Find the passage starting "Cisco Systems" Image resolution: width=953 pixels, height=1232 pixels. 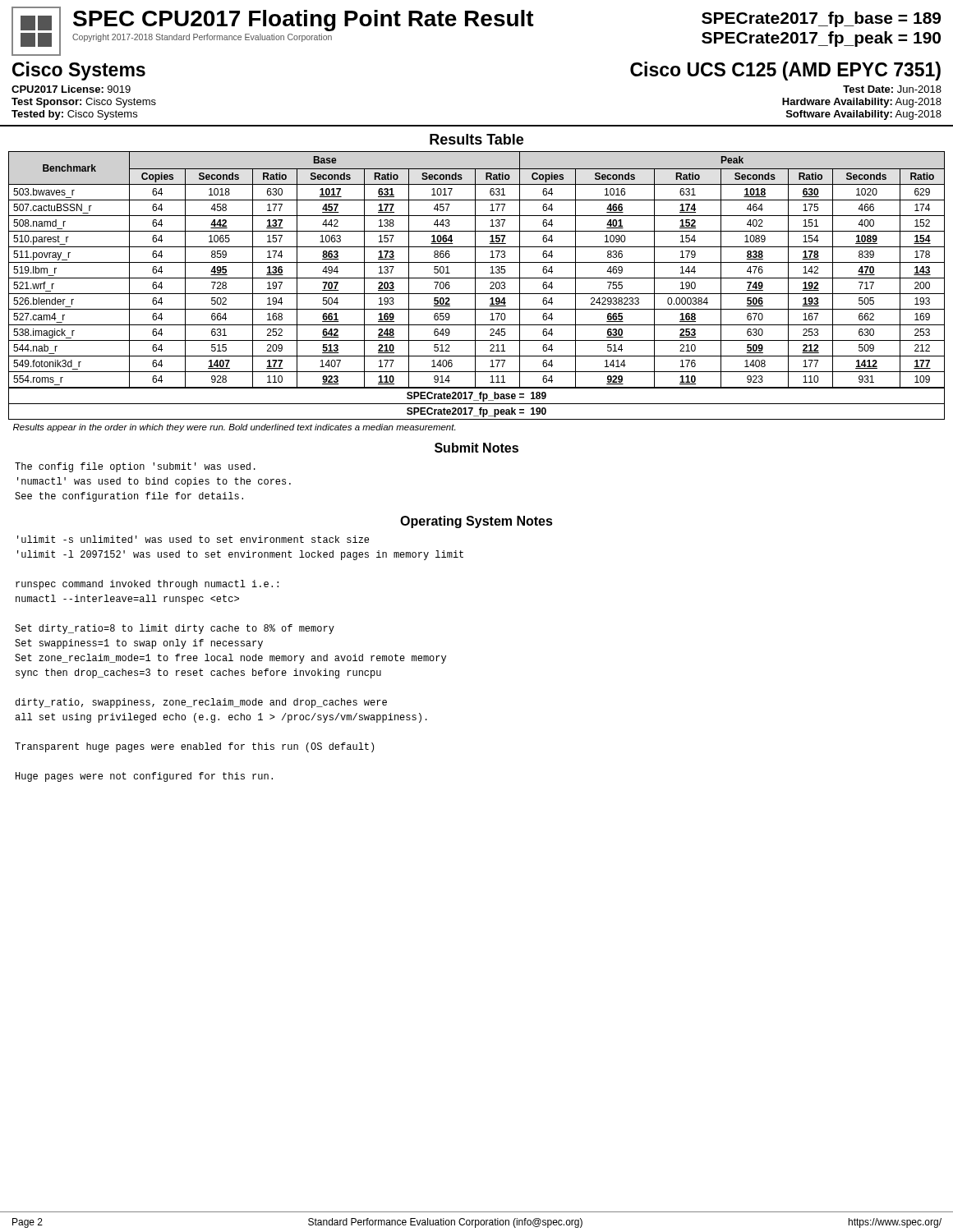click(79, 70)
